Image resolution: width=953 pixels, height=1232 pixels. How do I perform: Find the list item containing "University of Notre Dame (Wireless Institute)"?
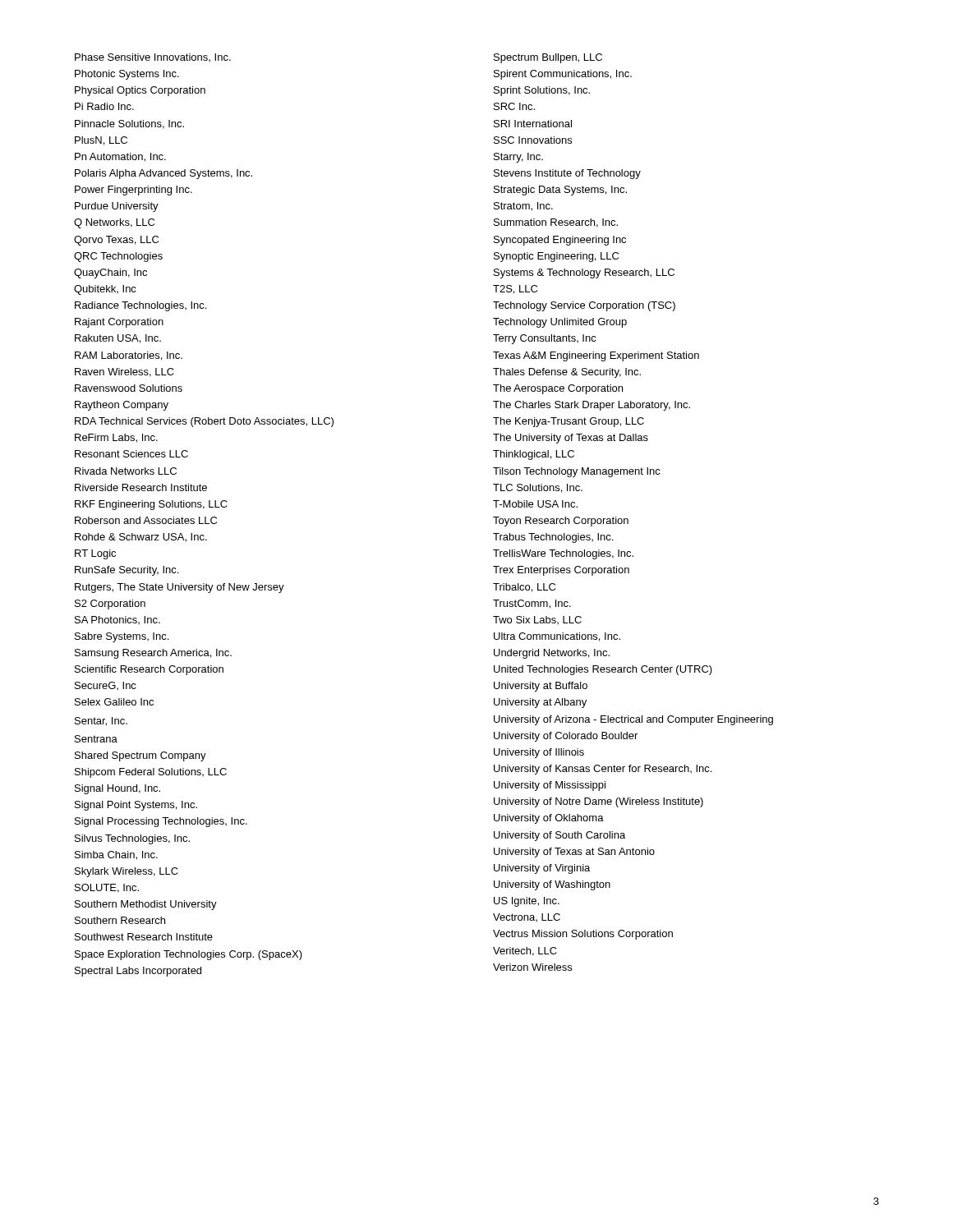click(x=598, y=802)
